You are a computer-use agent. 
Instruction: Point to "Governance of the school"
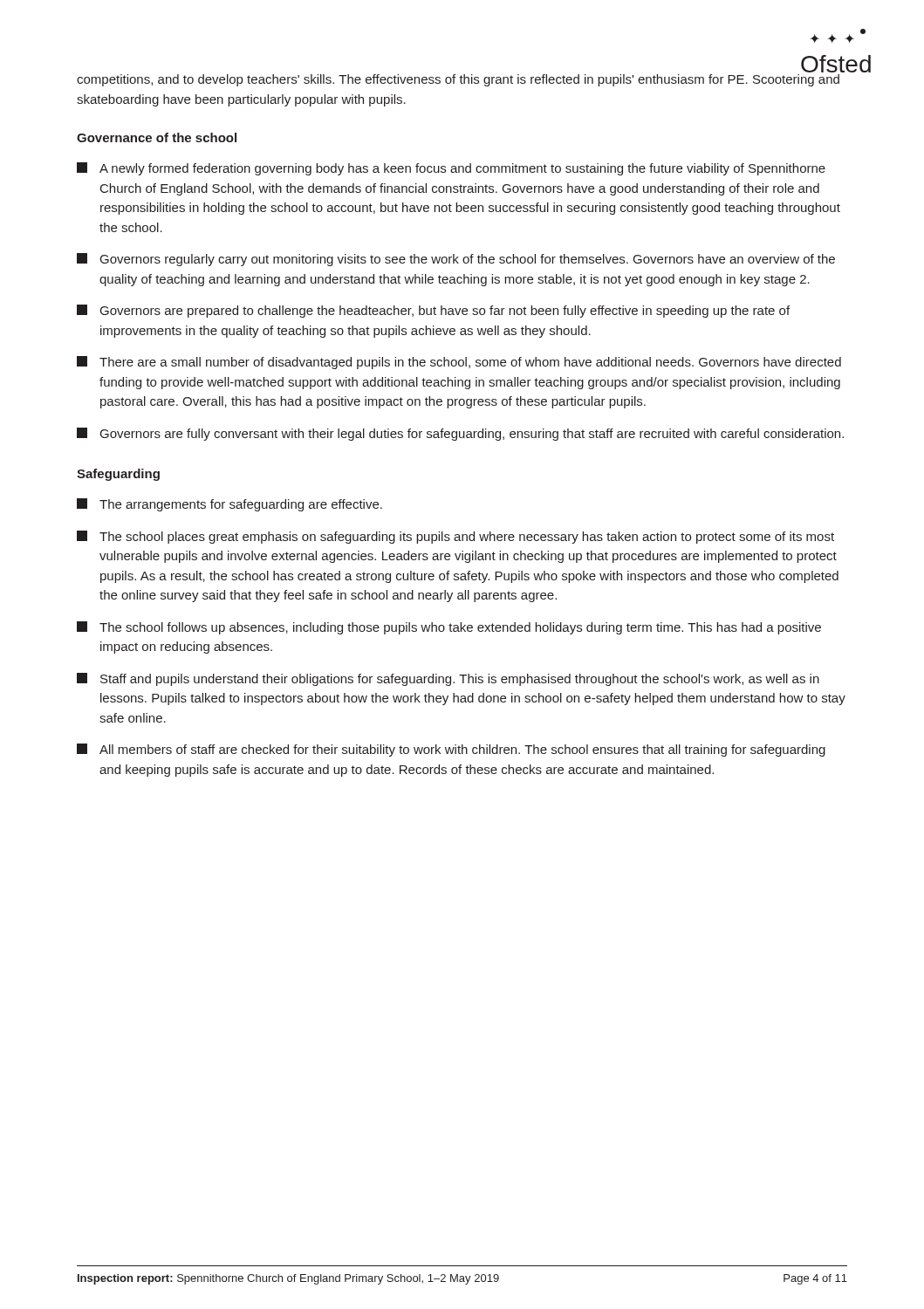pyautogui.click(x=157, y=137)
